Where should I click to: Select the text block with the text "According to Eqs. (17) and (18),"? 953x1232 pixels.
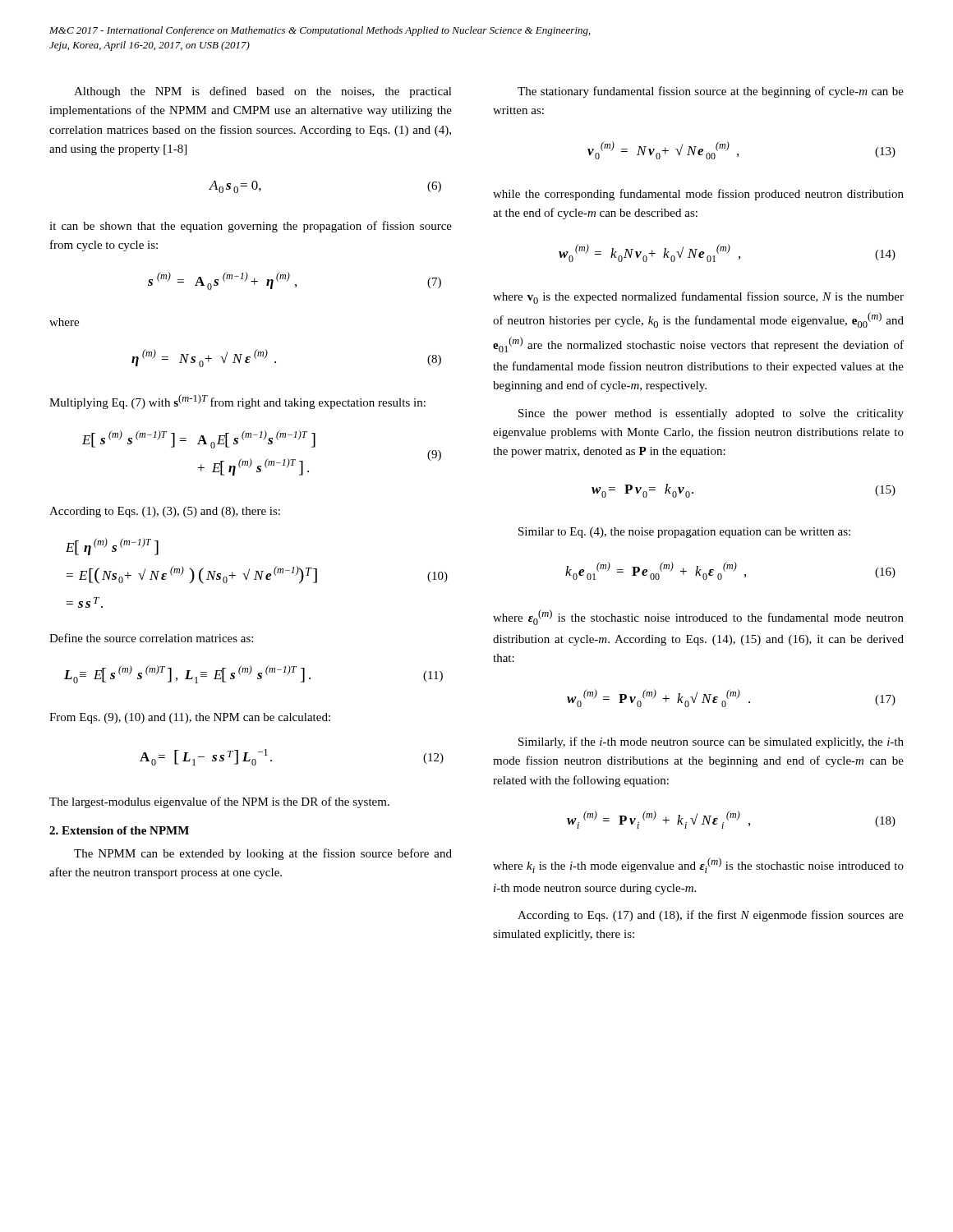tap(698, 924)
